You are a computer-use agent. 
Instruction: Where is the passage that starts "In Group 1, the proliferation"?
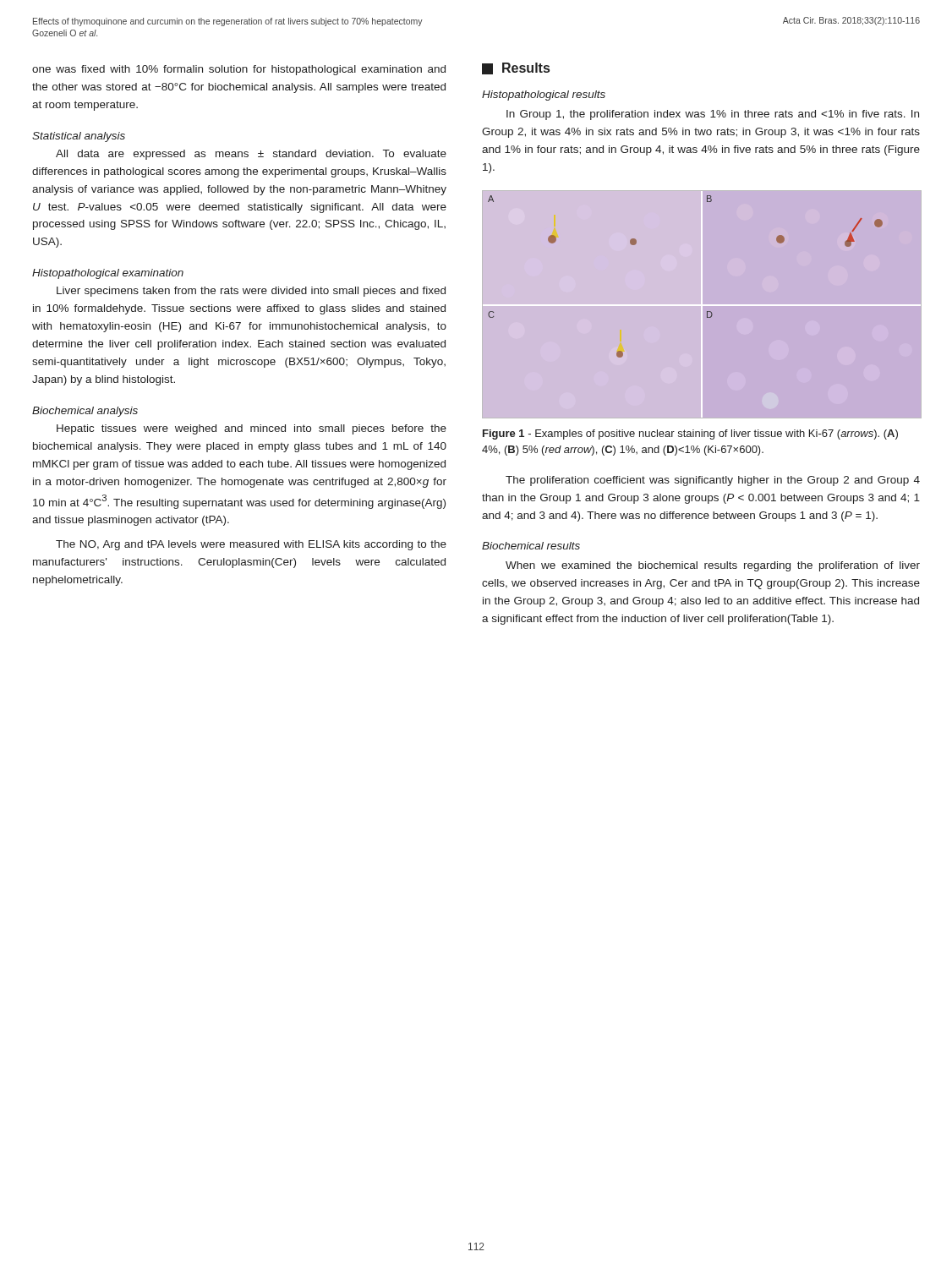(701, 141)
